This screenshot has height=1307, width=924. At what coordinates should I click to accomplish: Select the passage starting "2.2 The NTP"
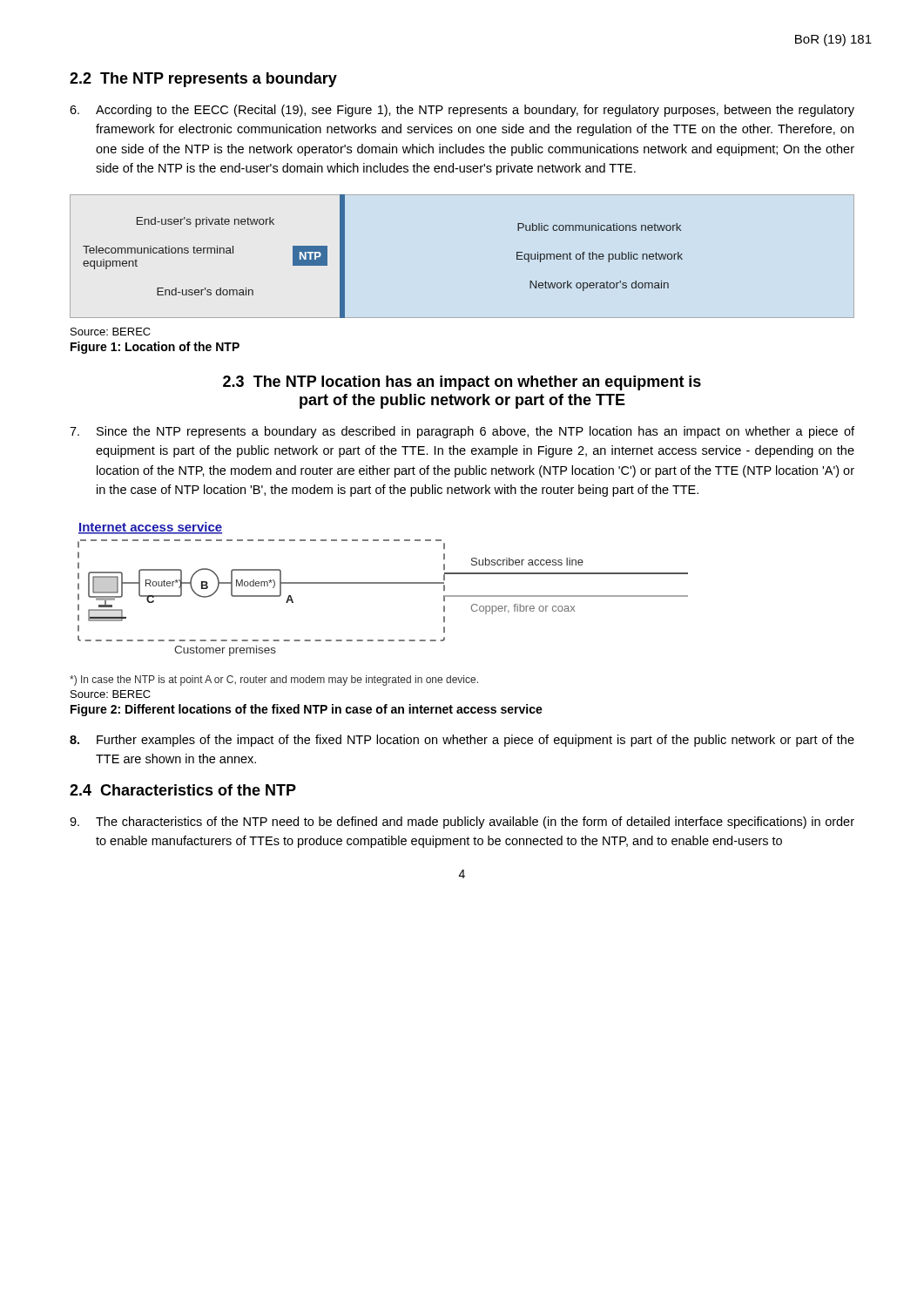point(203,78)
